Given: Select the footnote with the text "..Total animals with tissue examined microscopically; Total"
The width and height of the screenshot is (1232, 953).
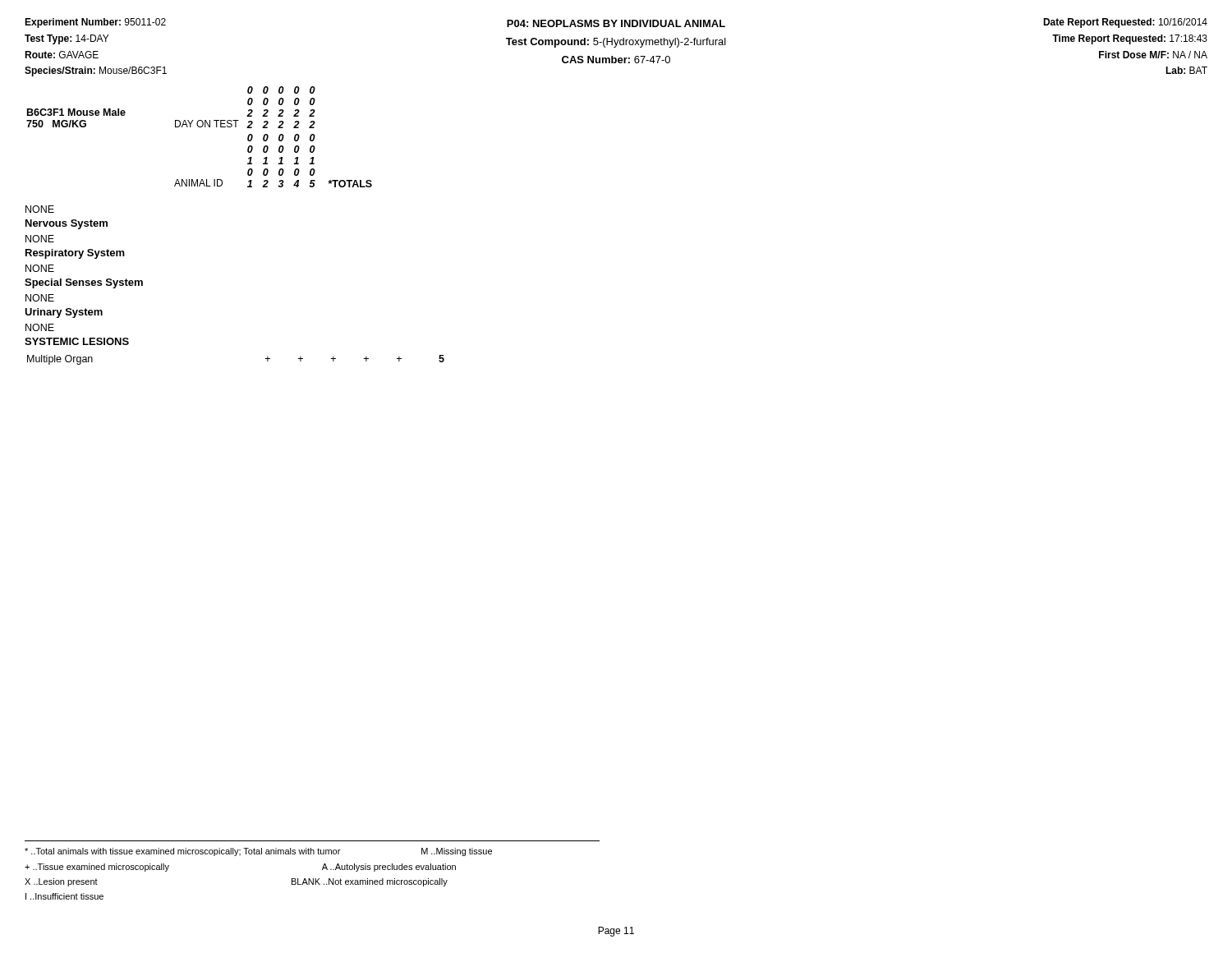Looking at the screenshot, I should click(x=312, y=871).
